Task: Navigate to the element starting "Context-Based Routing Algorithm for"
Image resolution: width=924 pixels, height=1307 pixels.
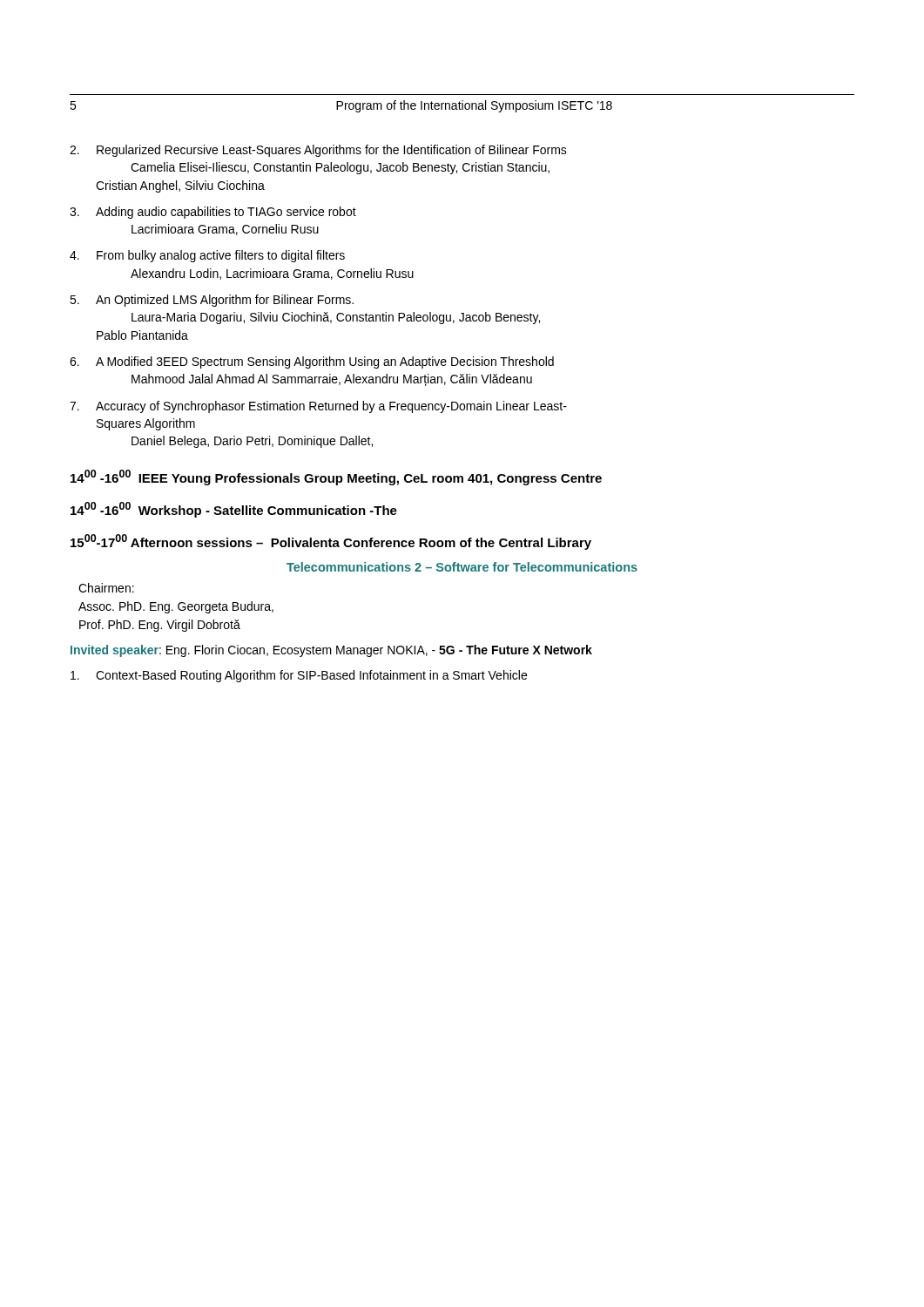Action: [x=462, y=675]
